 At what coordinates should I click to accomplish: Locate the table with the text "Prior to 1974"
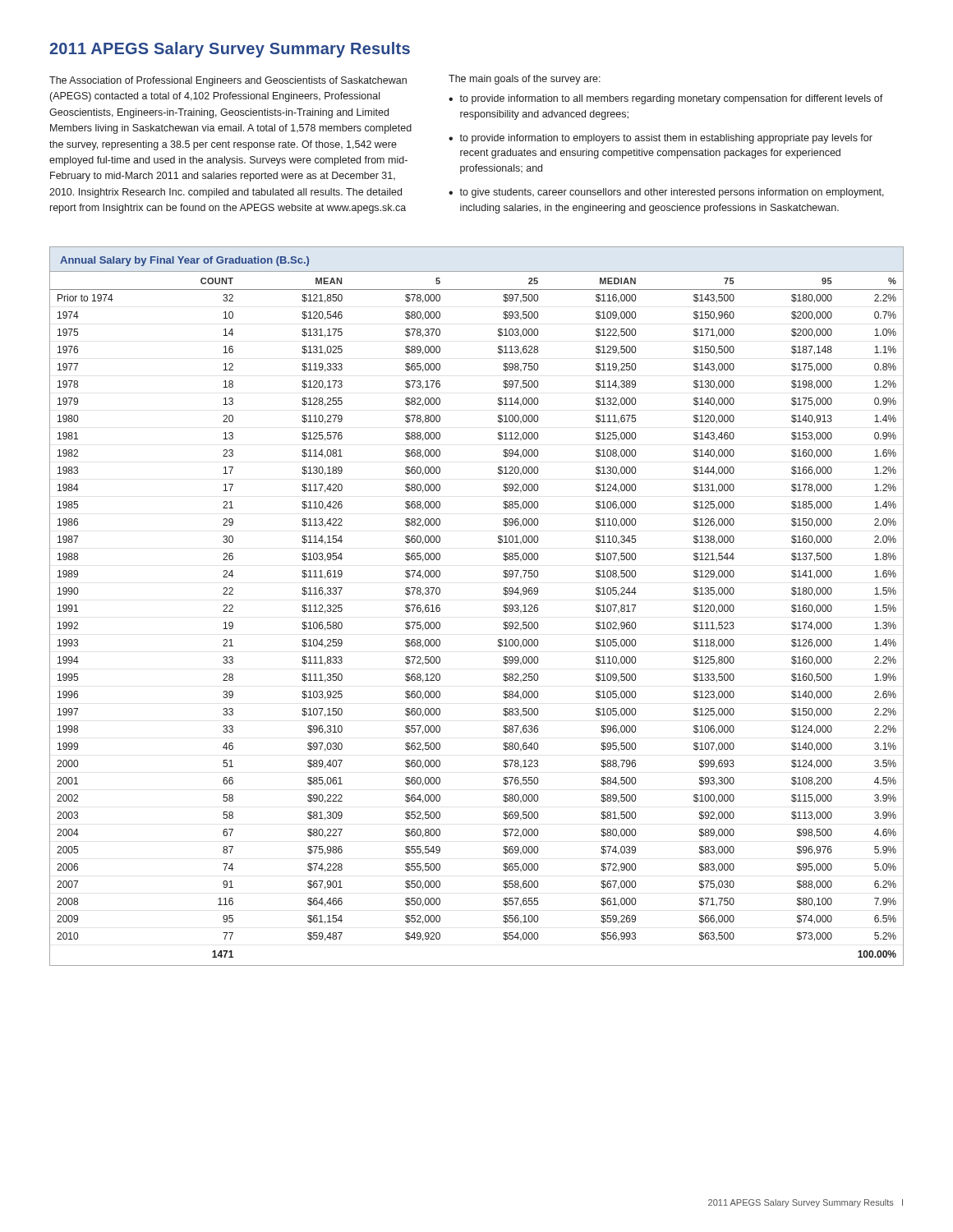[476, 619]
